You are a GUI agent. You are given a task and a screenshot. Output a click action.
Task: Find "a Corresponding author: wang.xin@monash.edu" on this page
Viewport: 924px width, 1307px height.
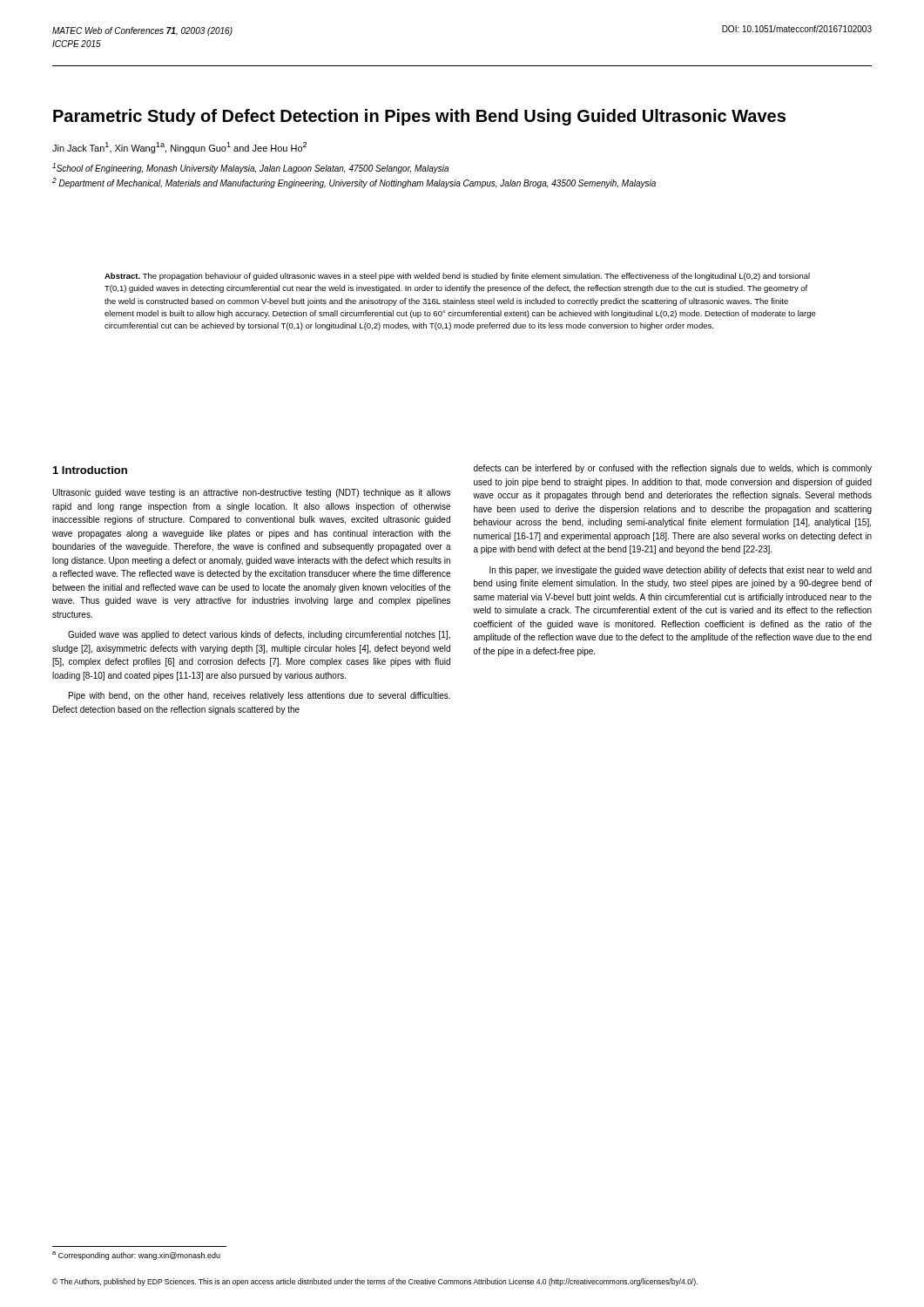pos(136,1254)
